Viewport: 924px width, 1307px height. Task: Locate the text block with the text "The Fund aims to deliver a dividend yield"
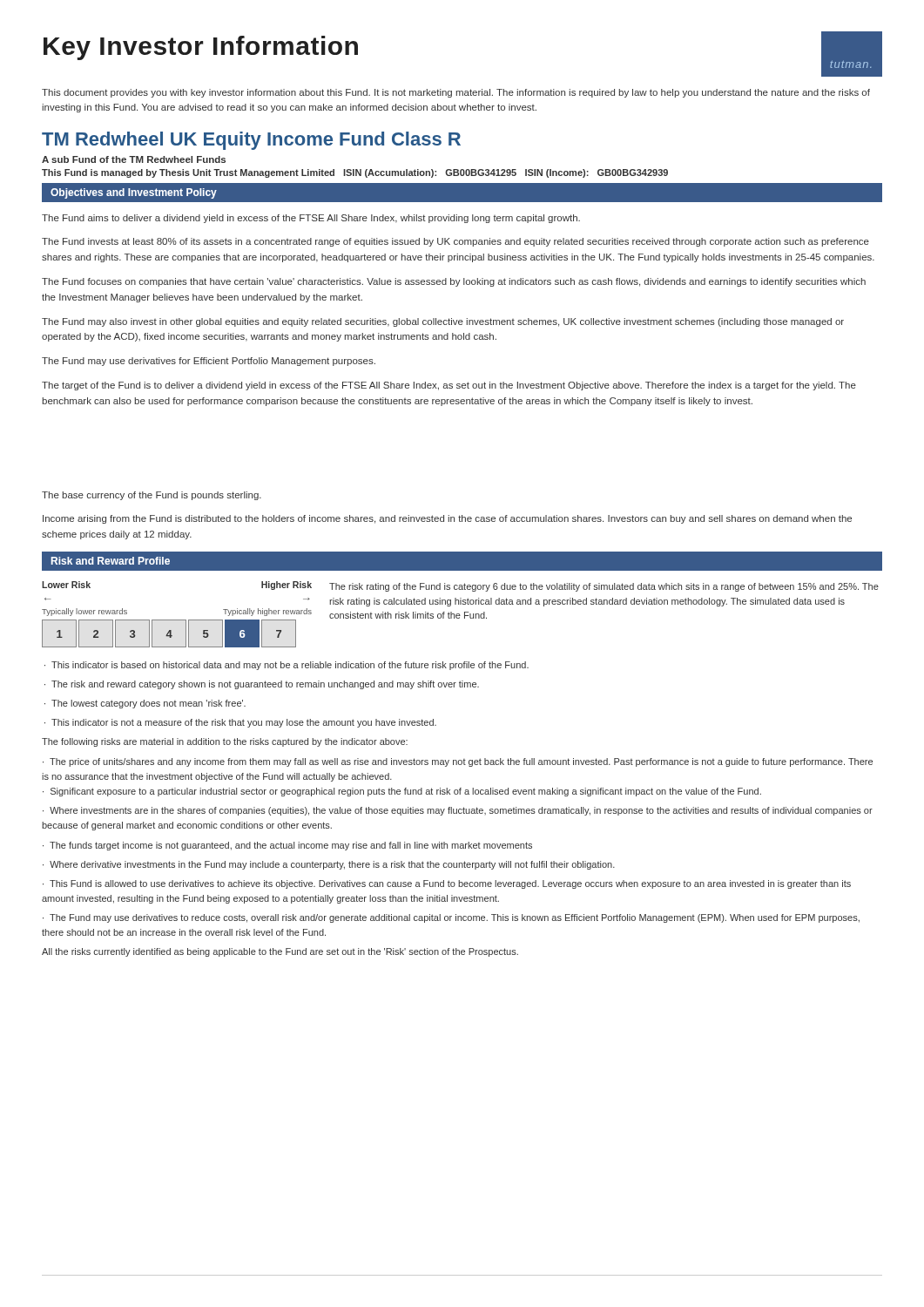tap(311, 217)
